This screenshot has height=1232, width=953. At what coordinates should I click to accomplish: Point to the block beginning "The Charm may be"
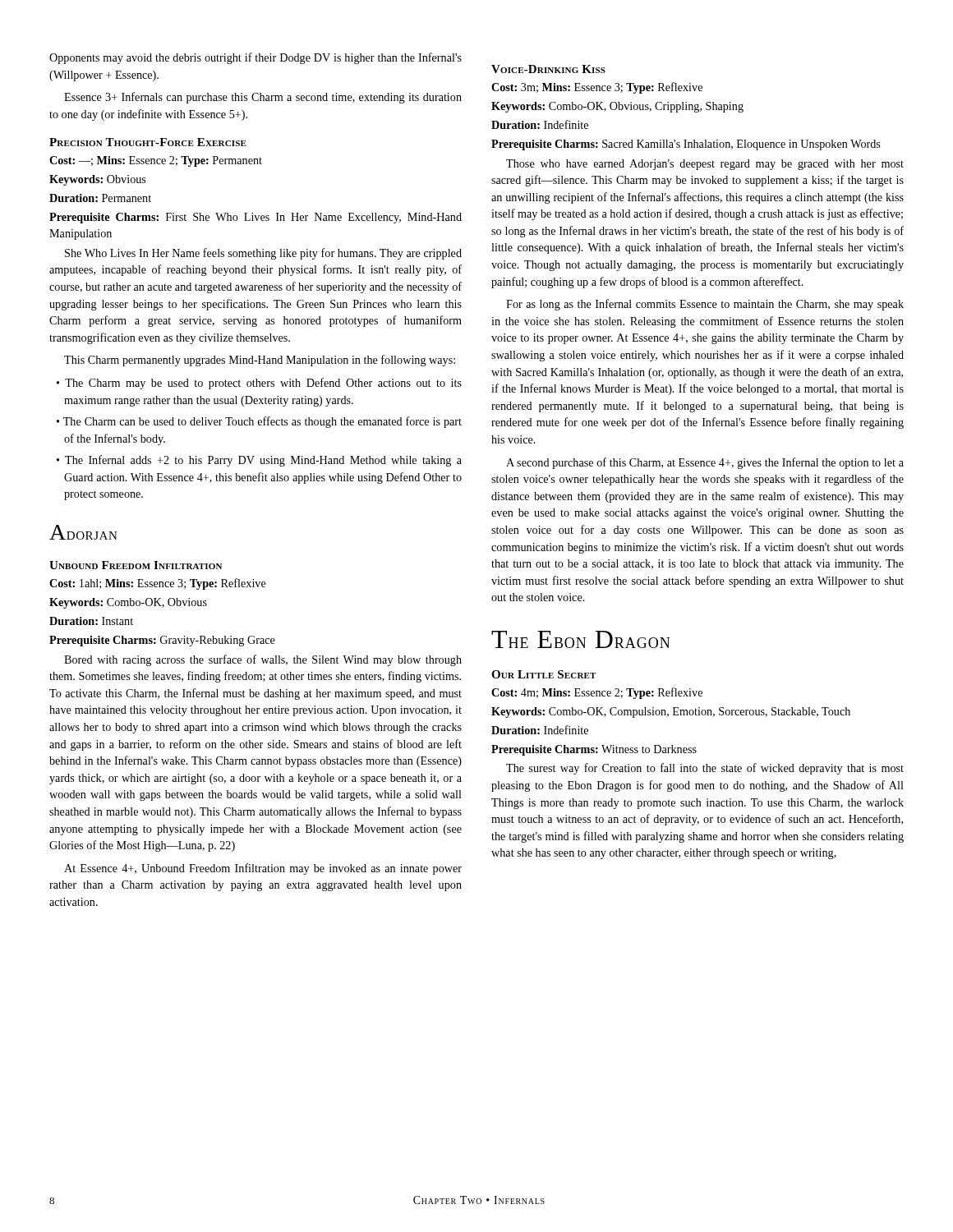click(263, 391)
